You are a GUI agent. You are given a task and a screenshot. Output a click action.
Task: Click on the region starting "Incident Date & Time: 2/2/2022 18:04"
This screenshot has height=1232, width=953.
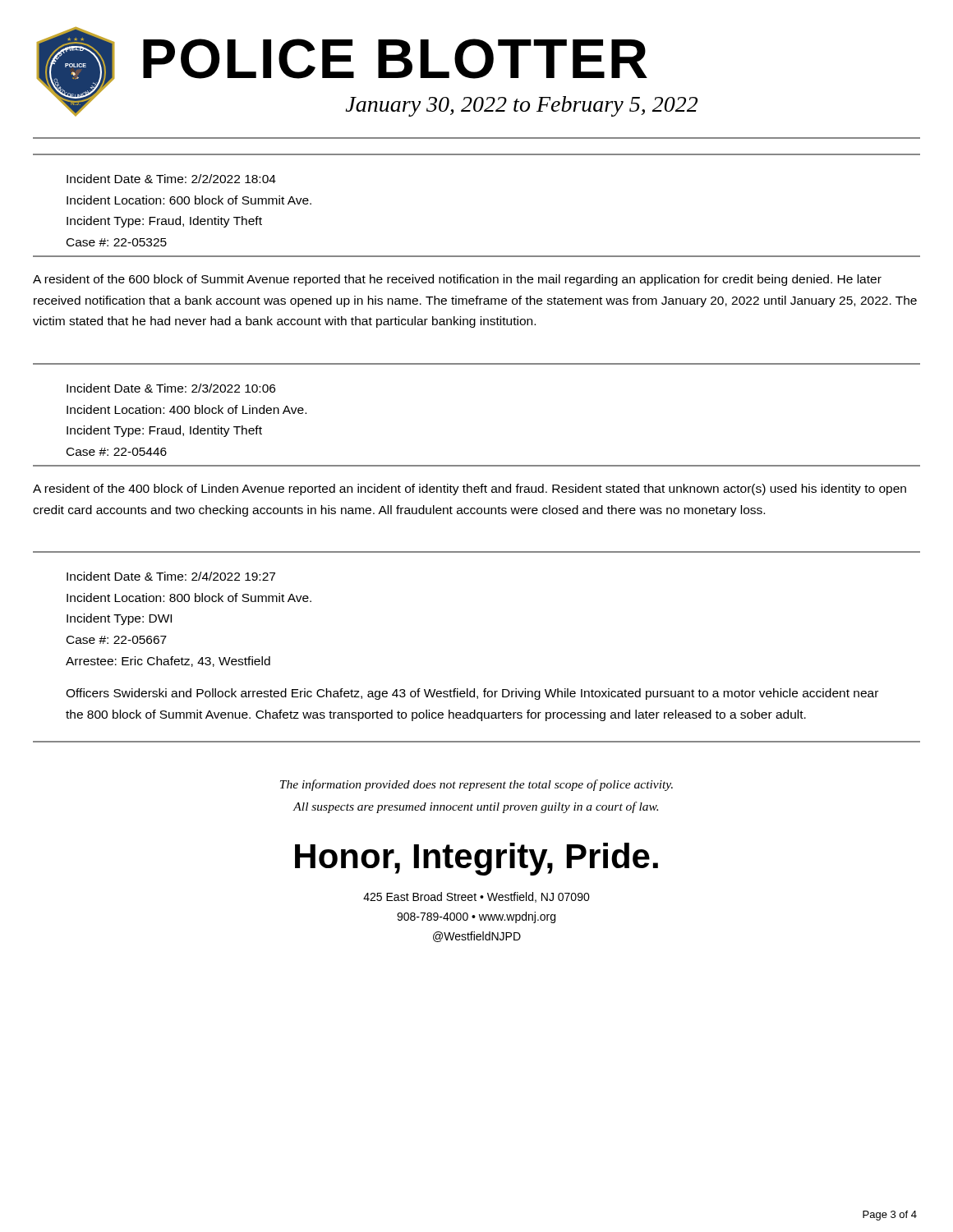[189, 210]
